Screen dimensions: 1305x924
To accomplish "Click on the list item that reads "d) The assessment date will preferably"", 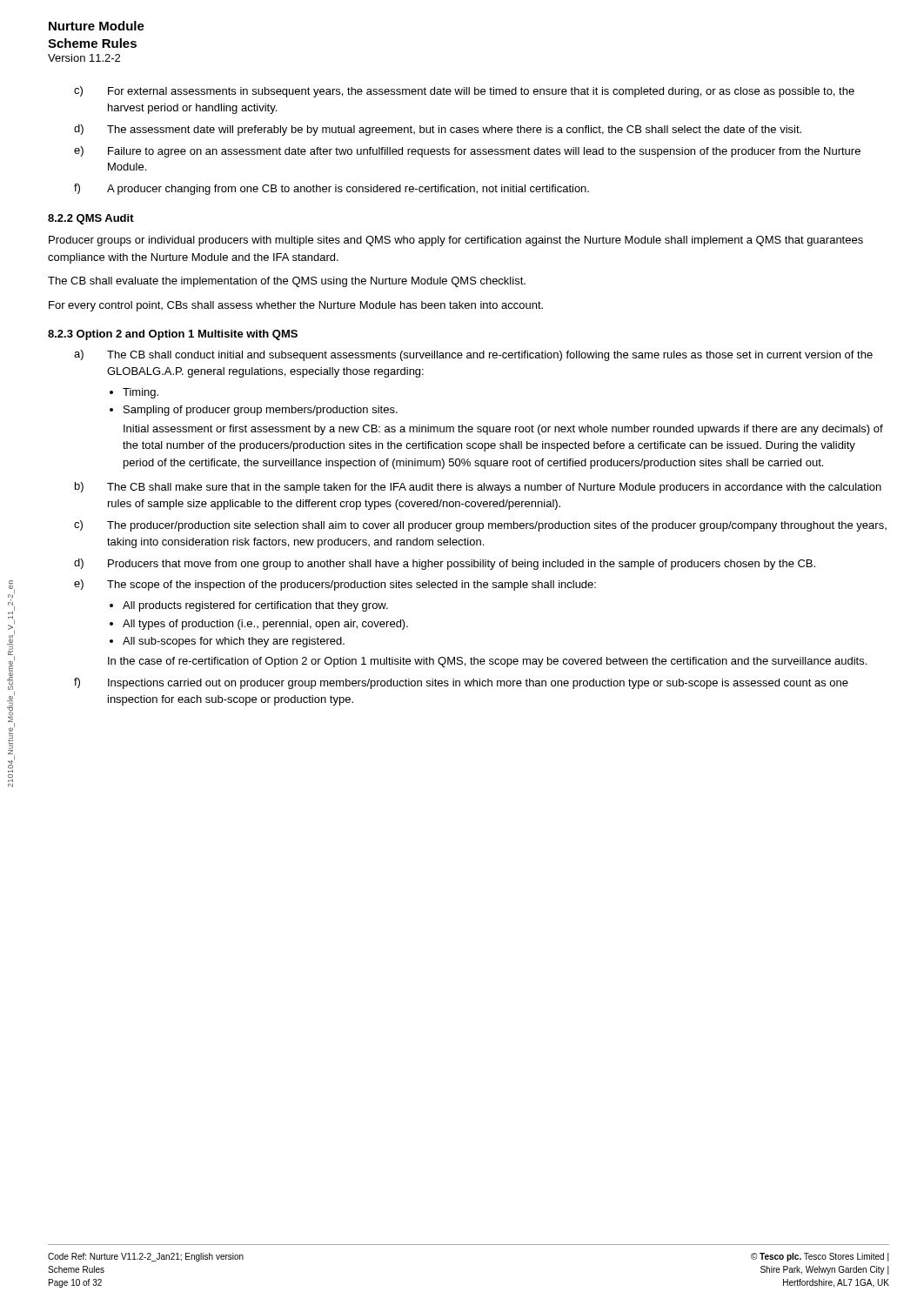I will (482, 130).
